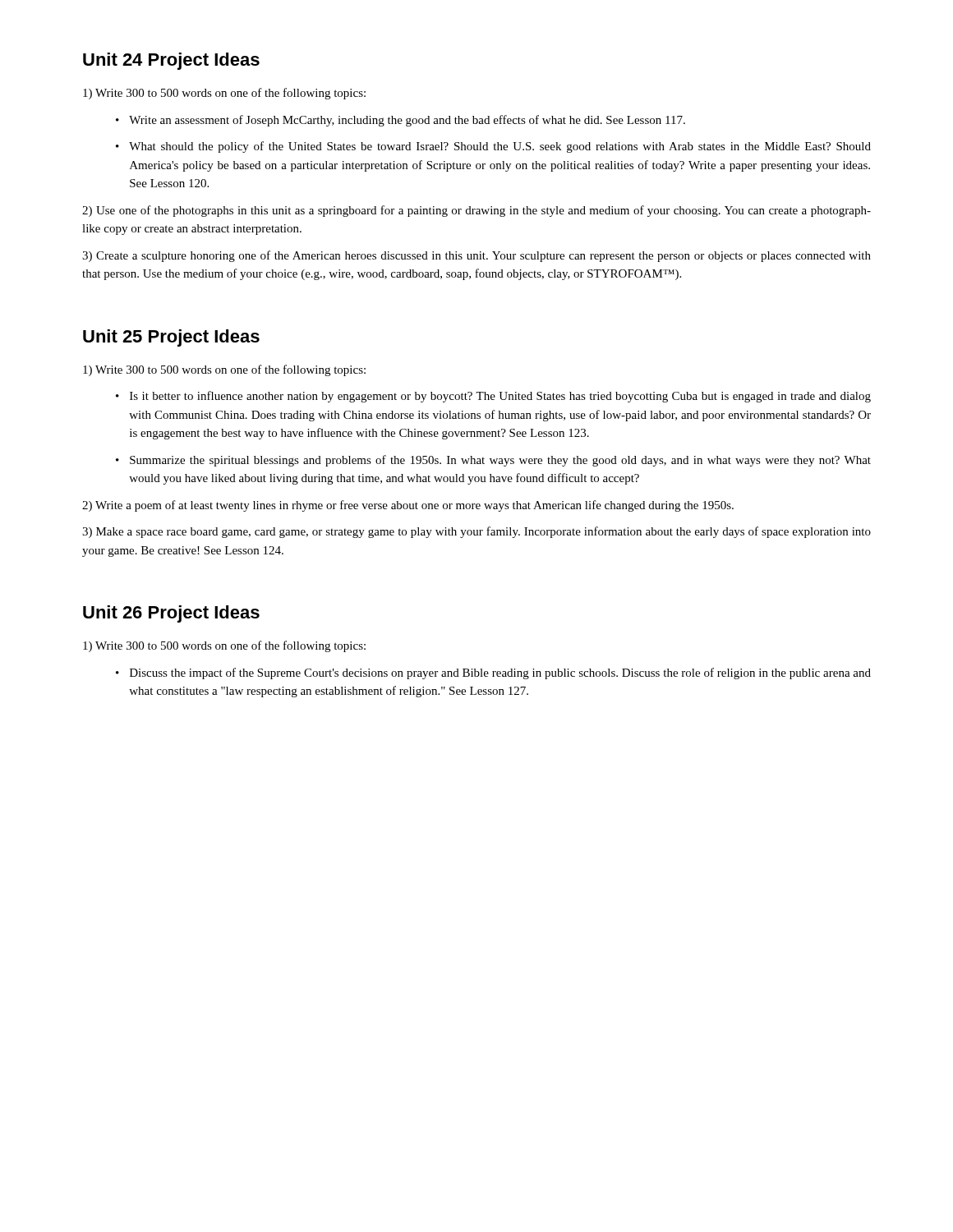Find "Unit 26 Project Ideas" on this page
Viewport: 953px width, 1232px height.
point(171,612)
